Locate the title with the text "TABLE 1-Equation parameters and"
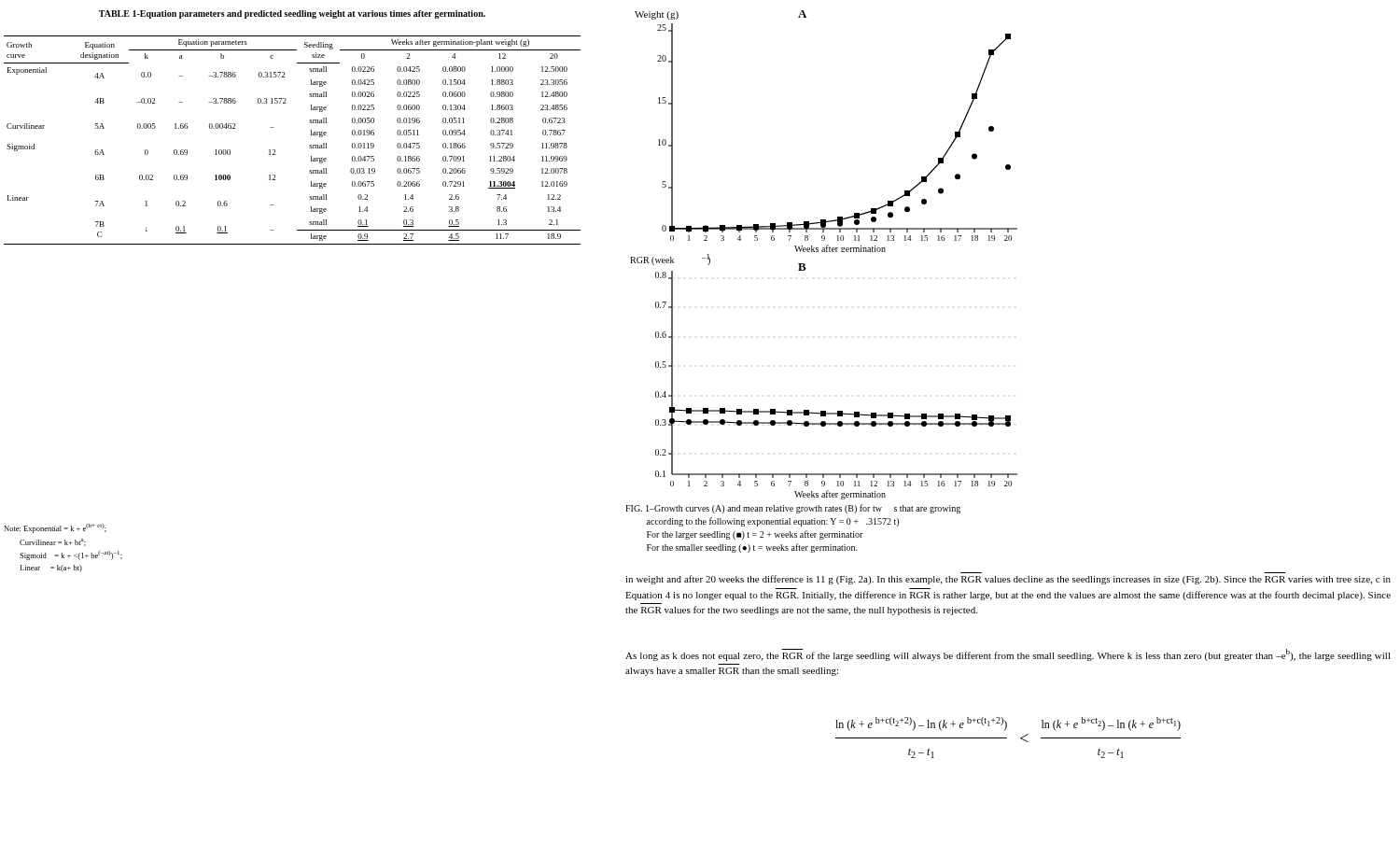Image resolution: width=1400 pixels, height=857 pixels. (292, 14)
